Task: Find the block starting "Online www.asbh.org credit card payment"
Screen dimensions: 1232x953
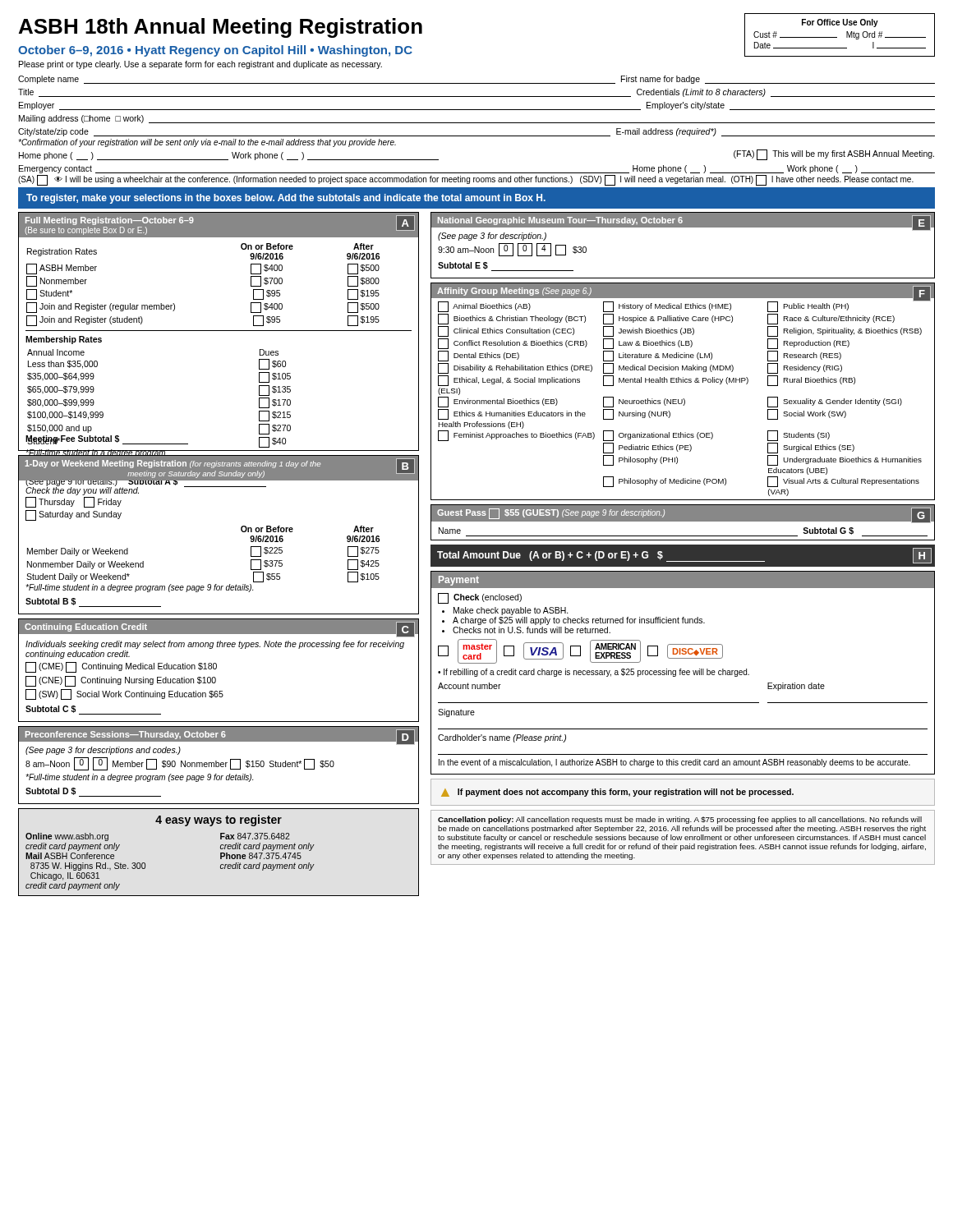Action: click(86, 861)
